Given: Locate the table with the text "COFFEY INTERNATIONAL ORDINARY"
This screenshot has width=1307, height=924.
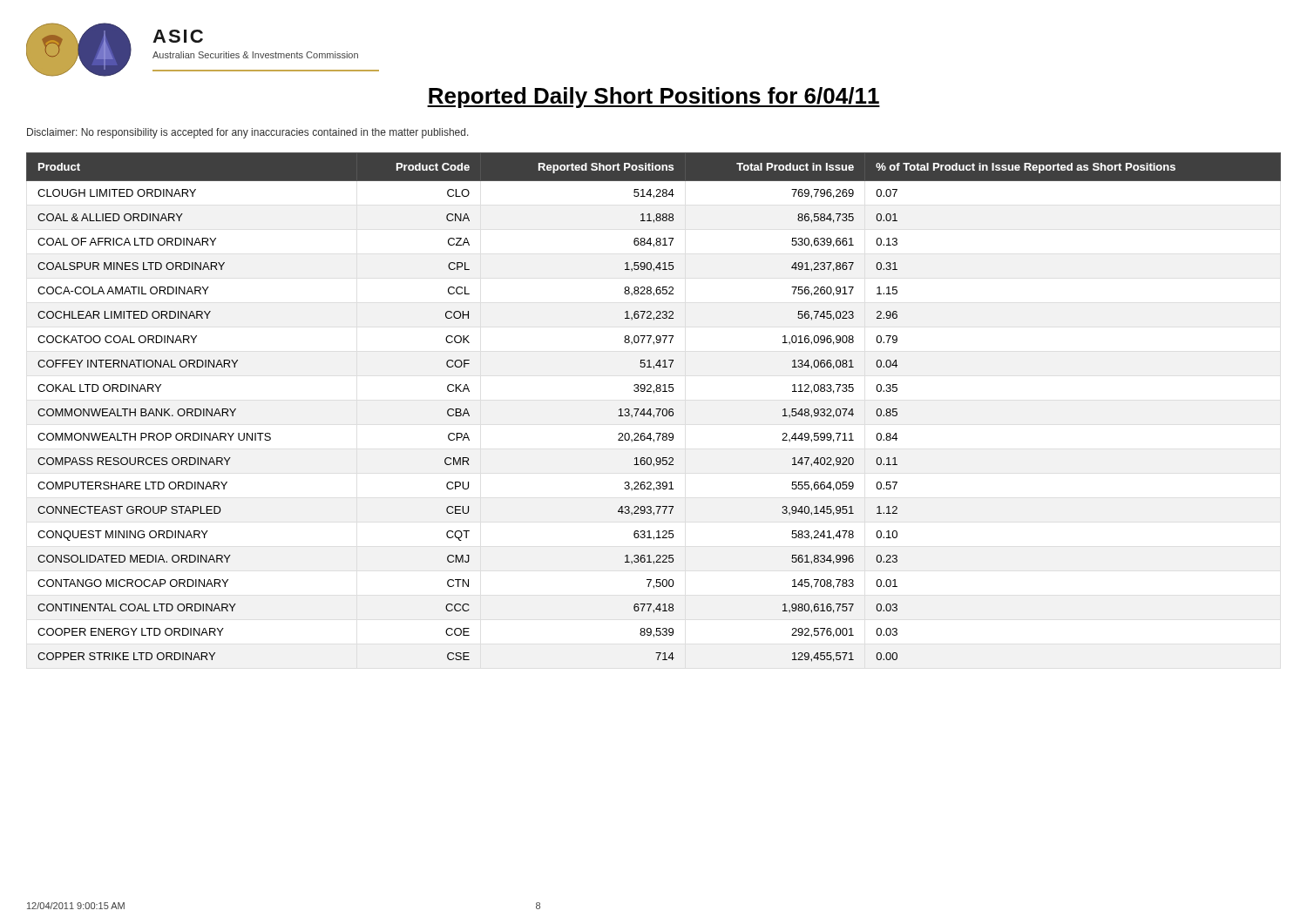Looking at the screenshot, I should 654,411.
